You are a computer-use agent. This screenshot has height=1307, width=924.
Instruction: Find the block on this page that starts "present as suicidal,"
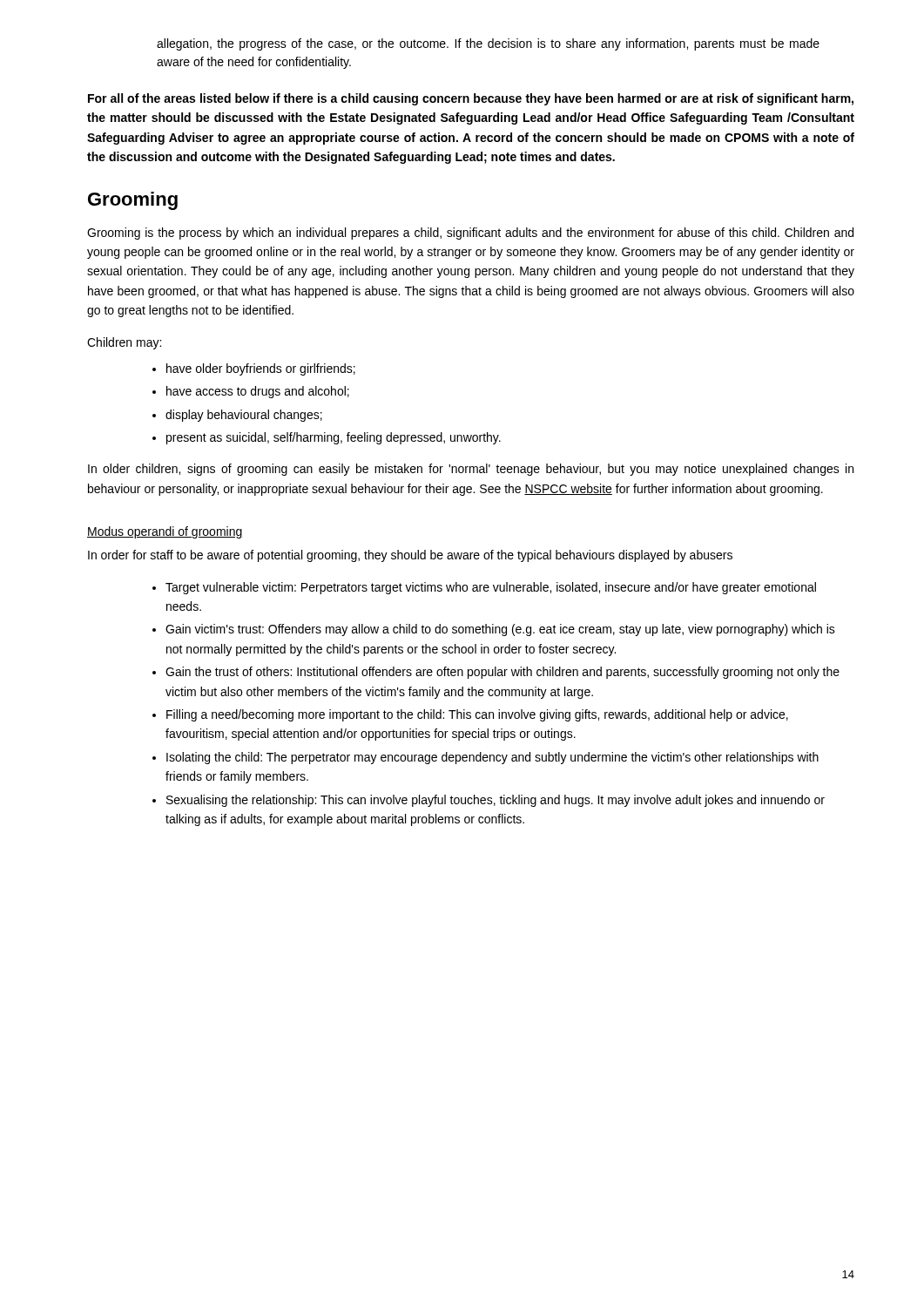tap(333, 438)
